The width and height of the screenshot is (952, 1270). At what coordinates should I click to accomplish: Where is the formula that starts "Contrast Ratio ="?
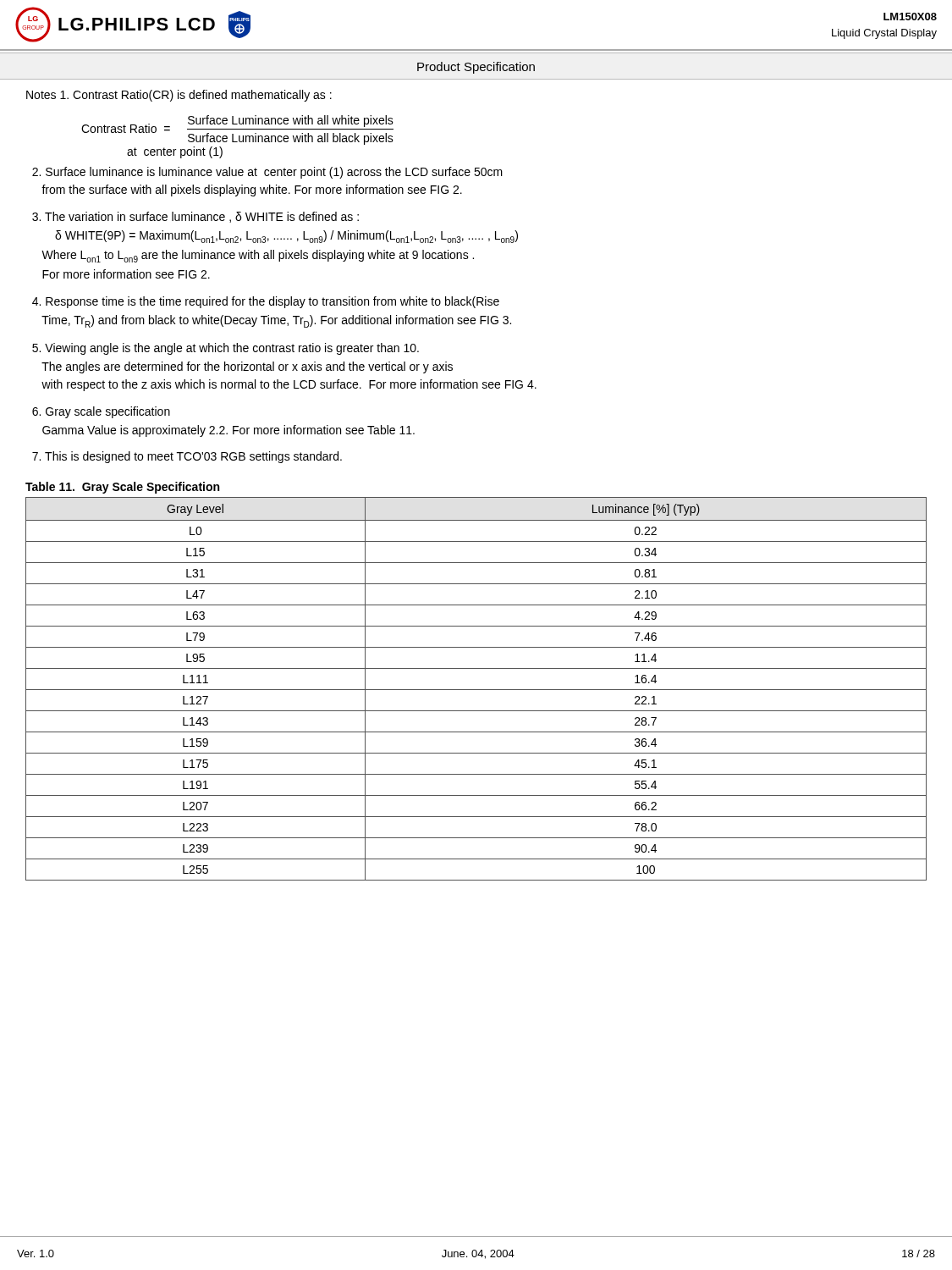point(237,130)
